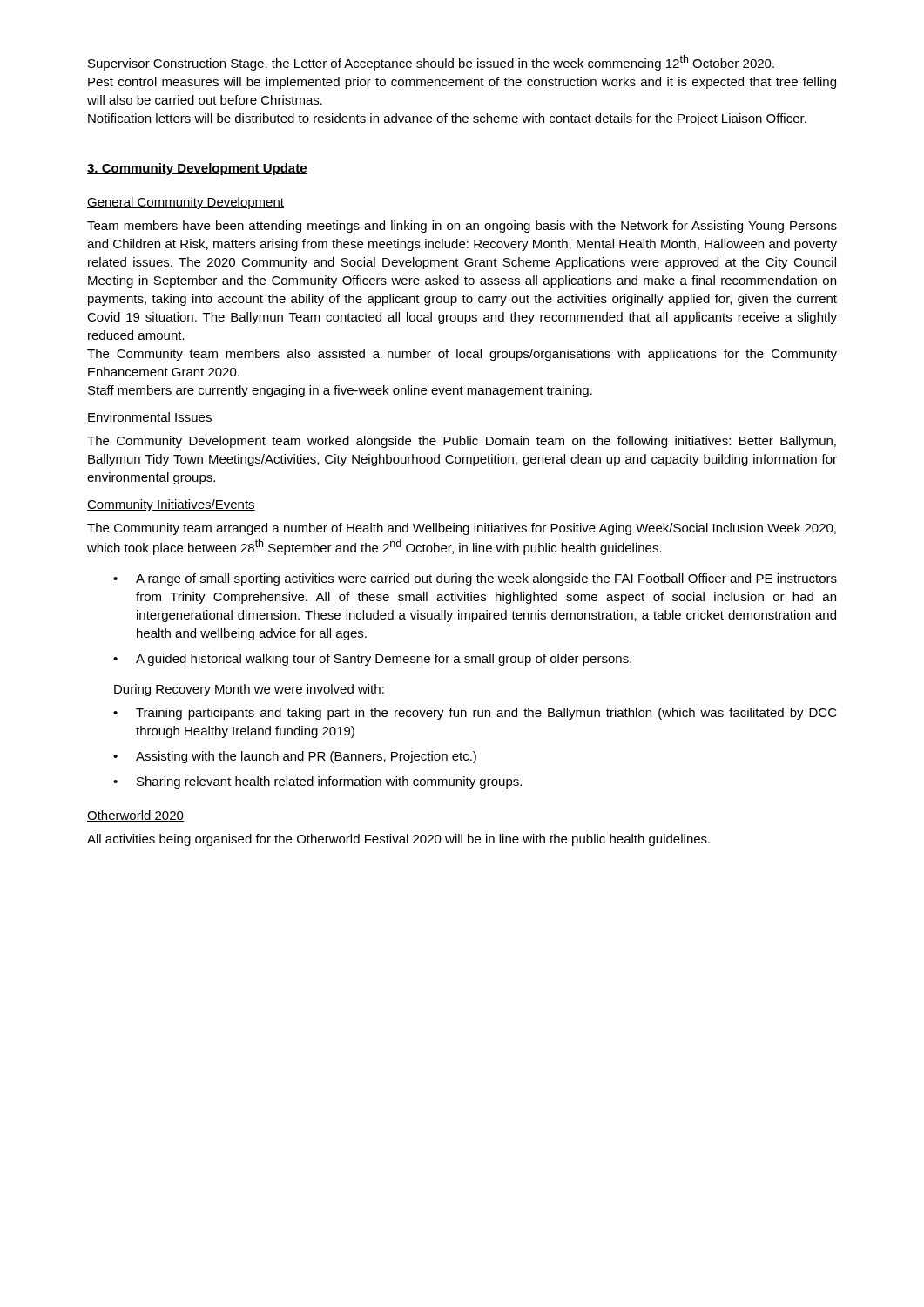
Task: Select the text block with the text "Supervisor Construction Stage,"
Action: pos(462,89)
